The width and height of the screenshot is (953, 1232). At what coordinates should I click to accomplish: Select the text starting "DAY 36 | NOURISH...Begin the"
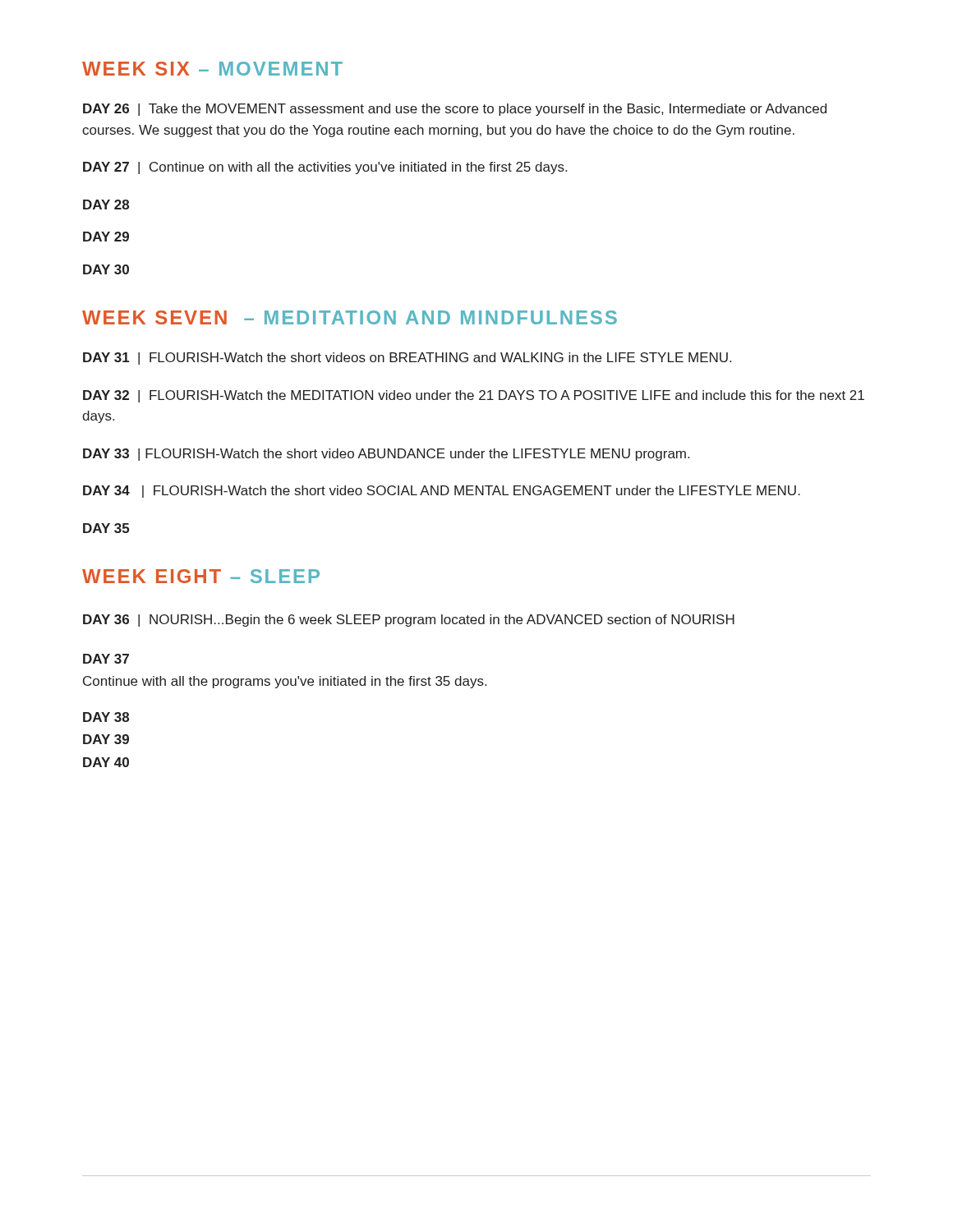pos(409,620)
